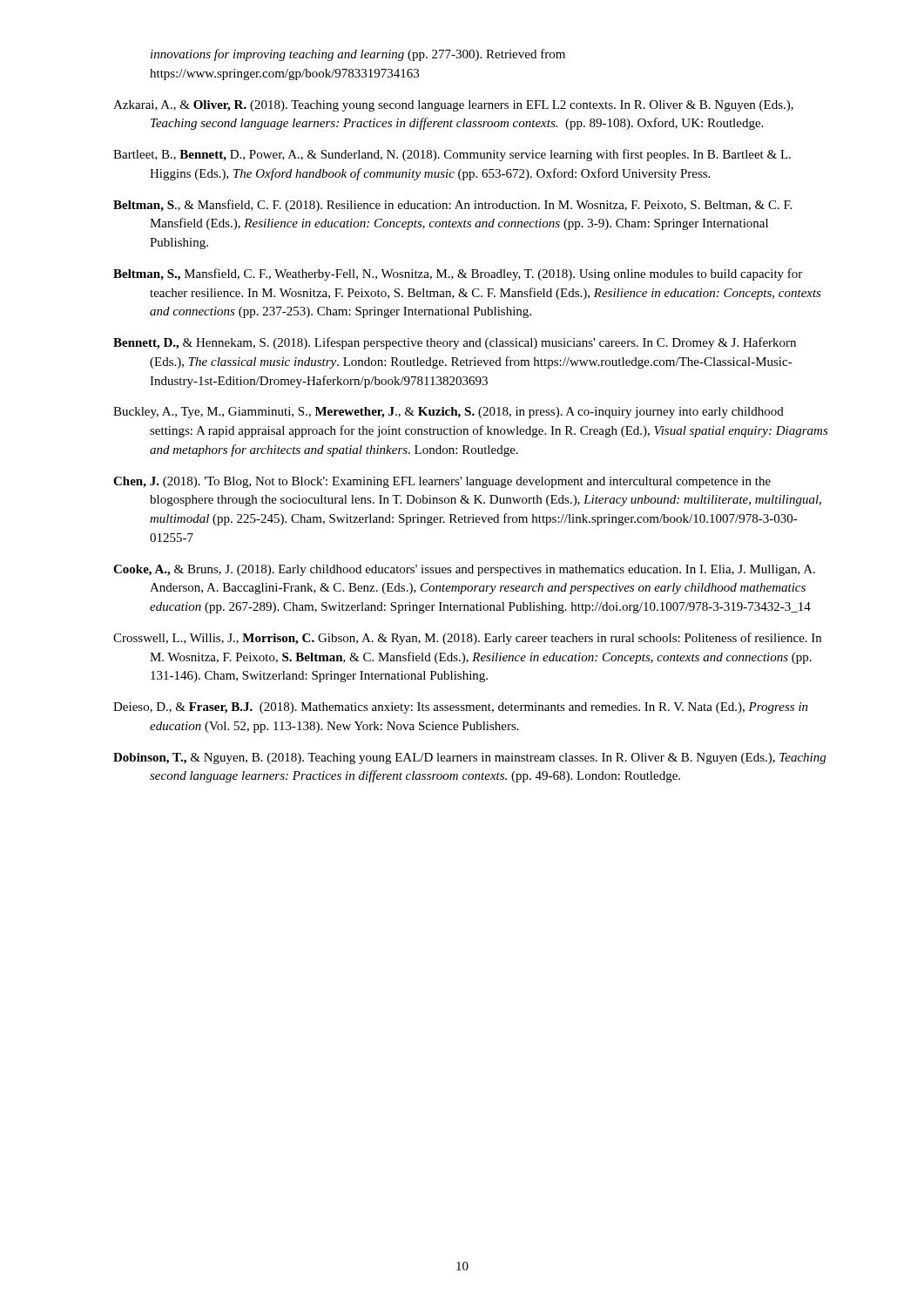
Task: Click on the list item with the text "Crosswell, L., Willis, J., Morrison, C."
Action: (468, 657)
